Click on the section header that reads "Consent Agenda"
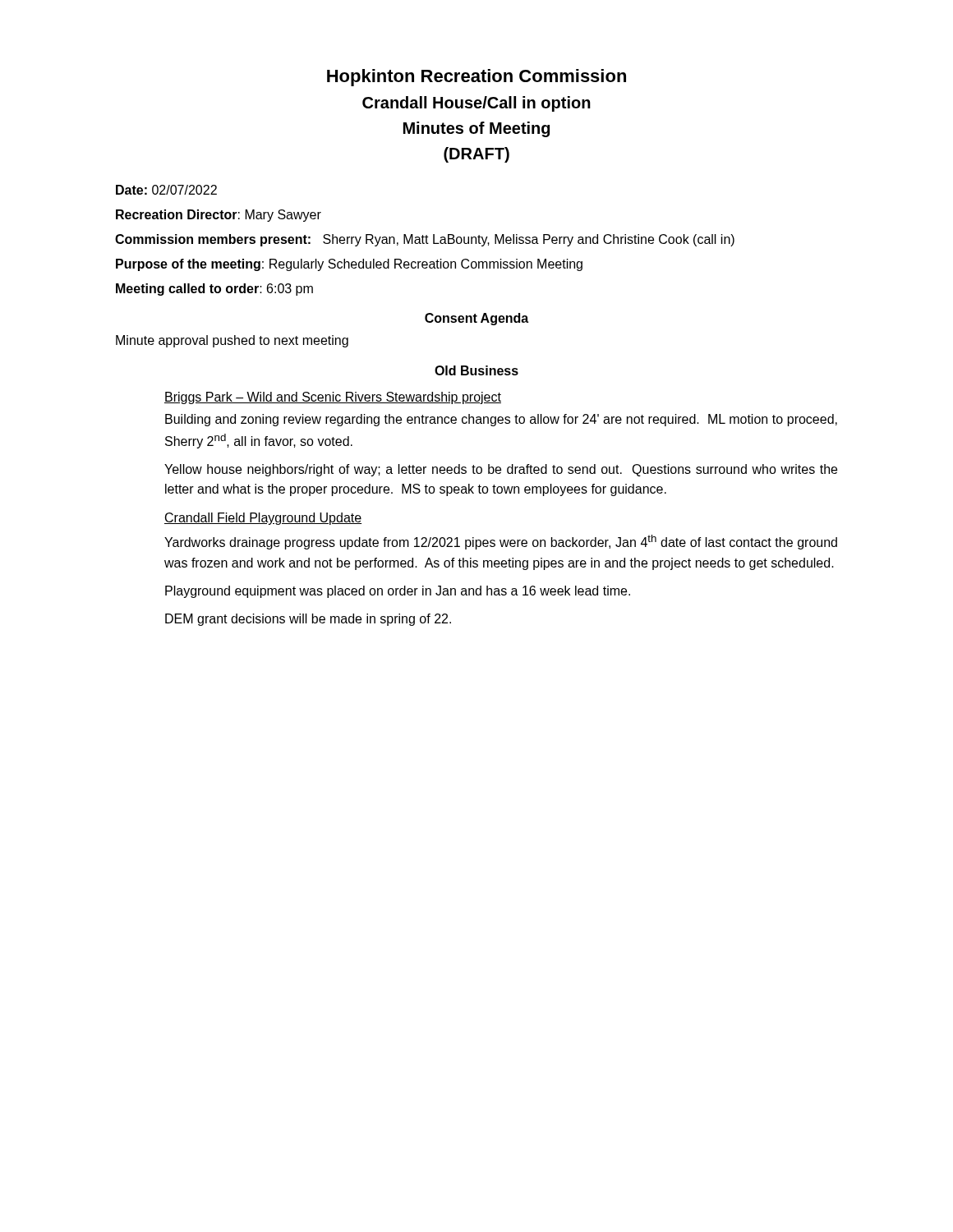953x1232 pixels. (476, 318)
